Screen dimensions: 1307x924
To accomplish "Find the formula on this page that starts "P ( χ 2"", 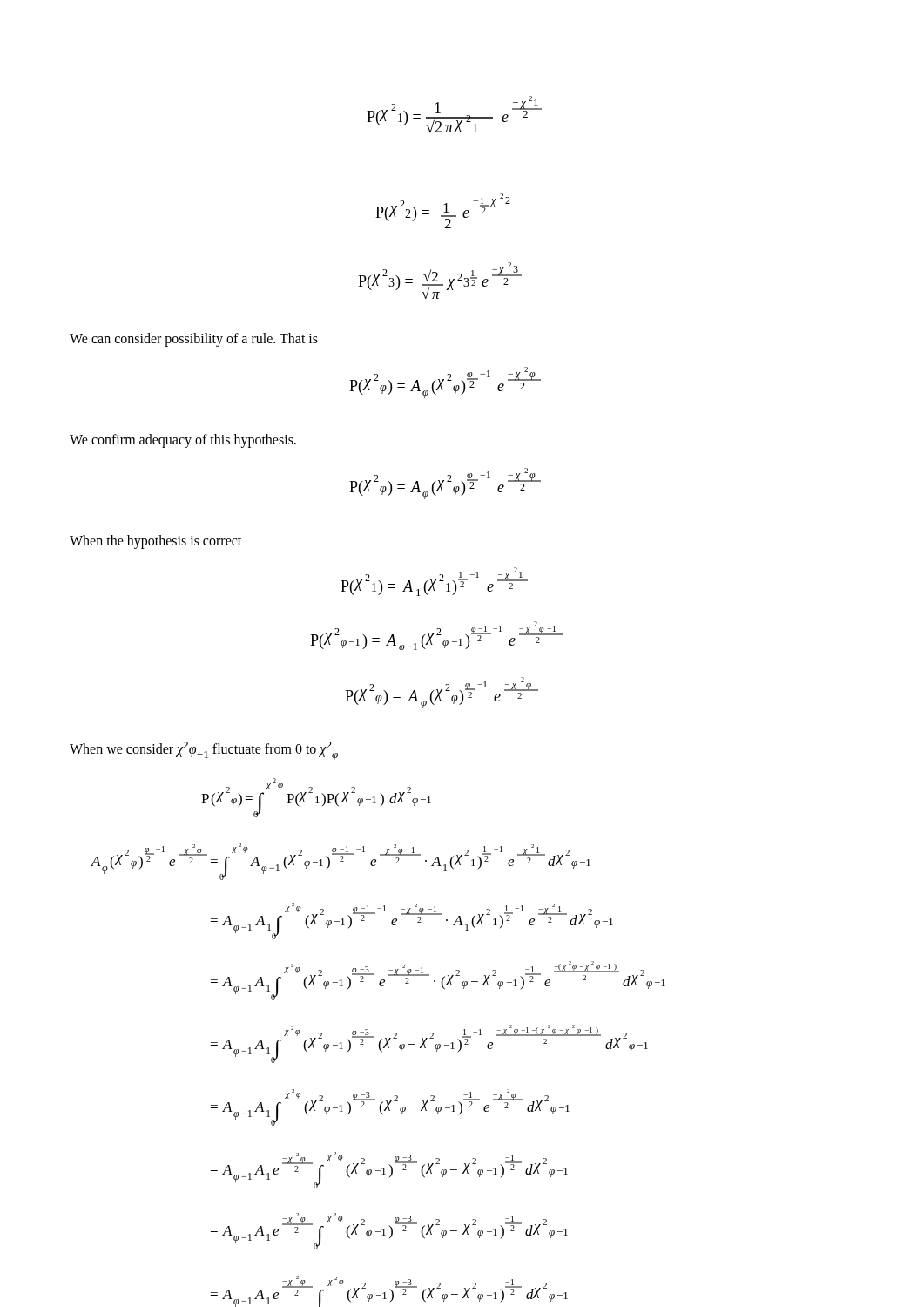I will point(462,1038).
